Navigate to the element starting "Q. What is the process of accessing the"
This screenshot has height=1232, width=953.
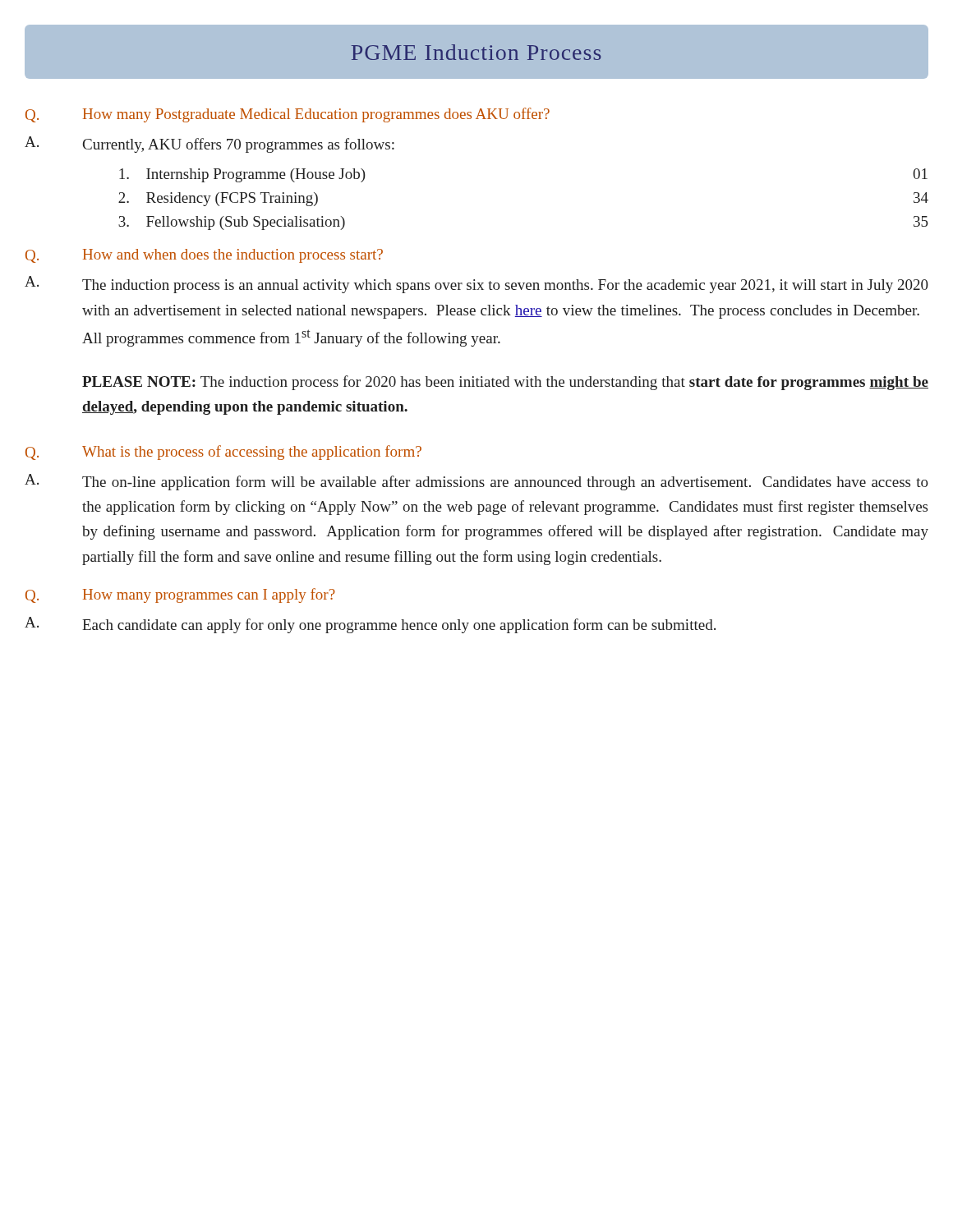[x=223, y=453]
